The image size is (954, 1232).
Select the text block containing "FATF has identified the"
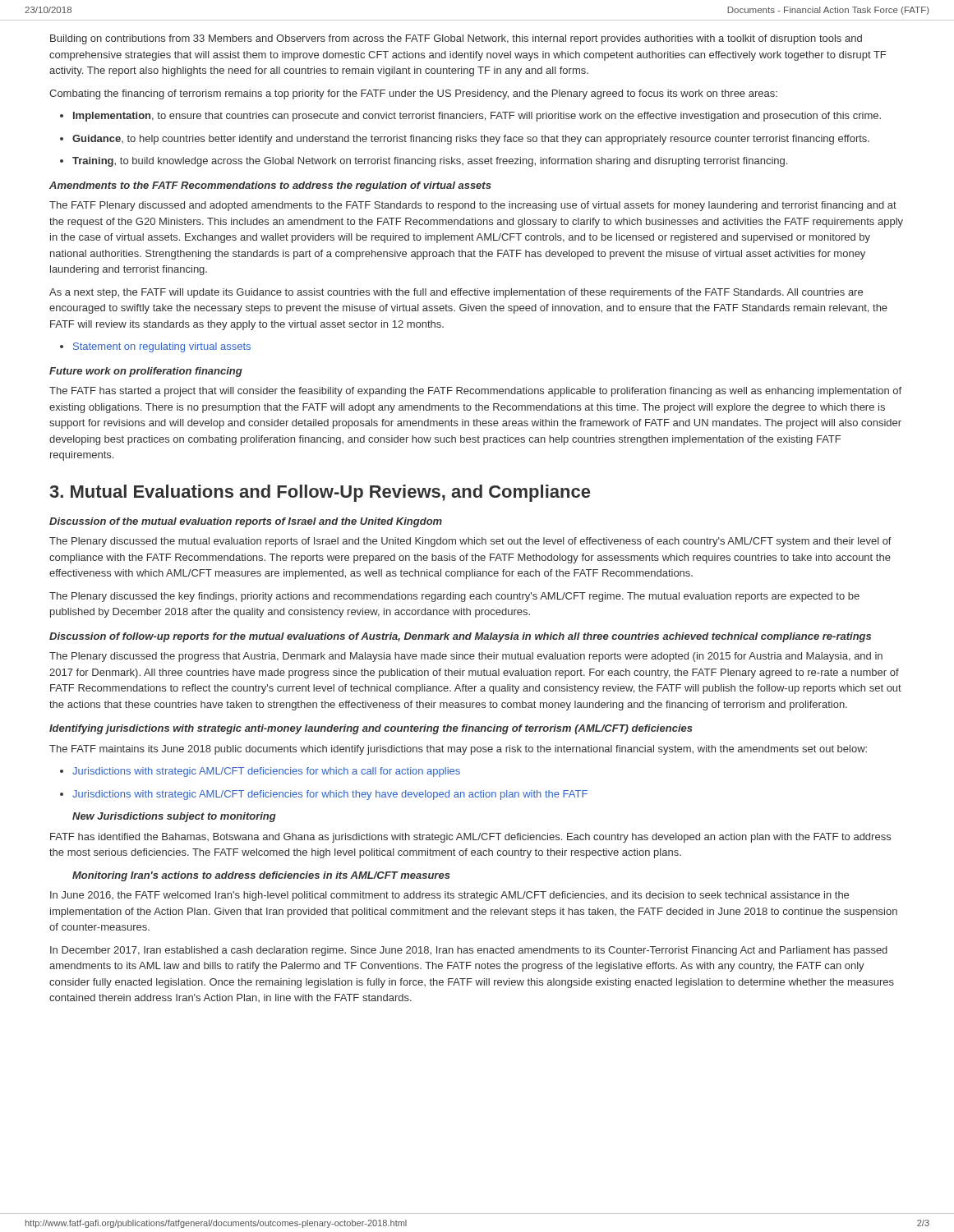click(477, 844)
